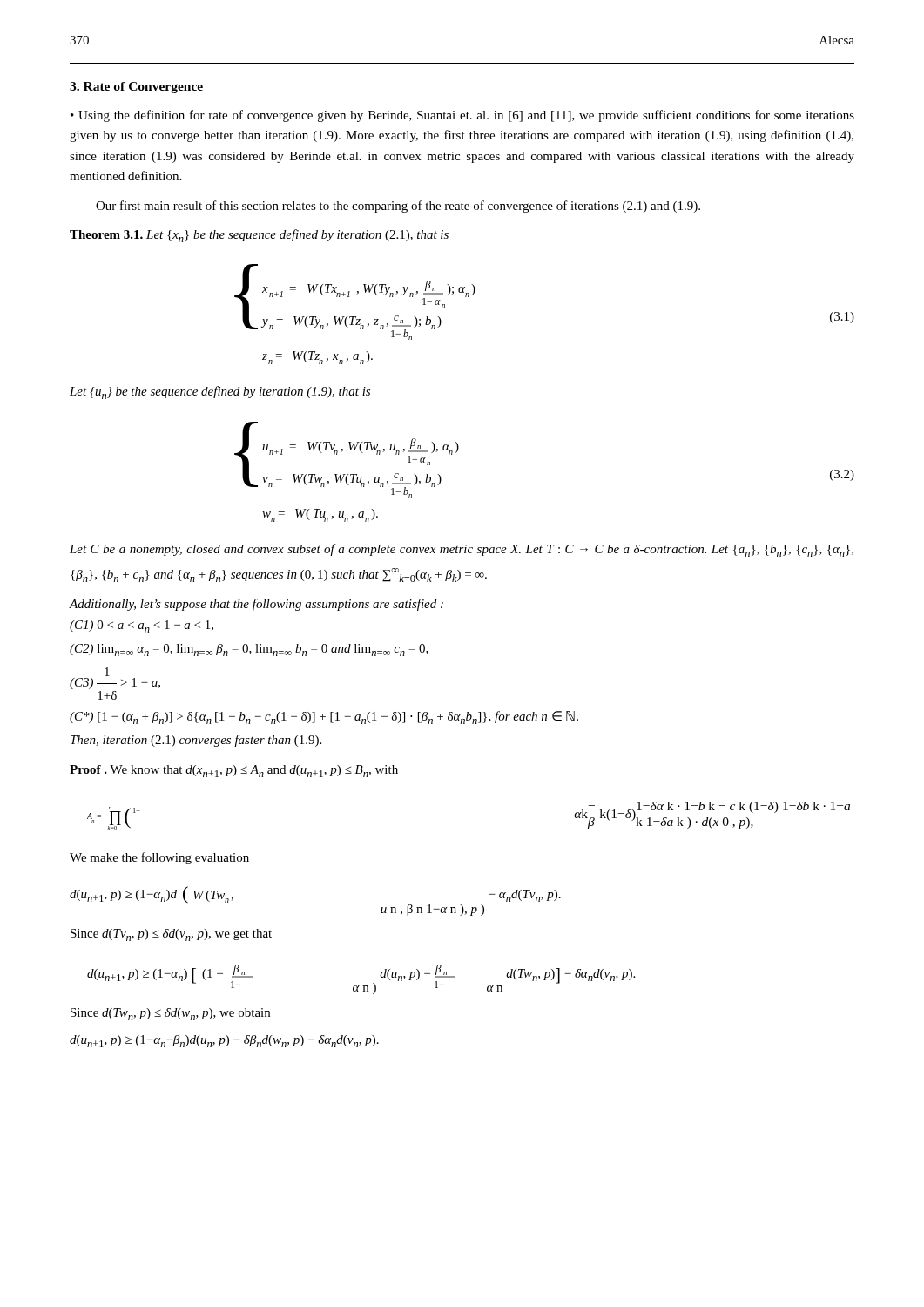Locate the text containing "We make the following evaluation"
Image resolution: width=924 pixels, height=1307 pixels.
tap(159, 857)
